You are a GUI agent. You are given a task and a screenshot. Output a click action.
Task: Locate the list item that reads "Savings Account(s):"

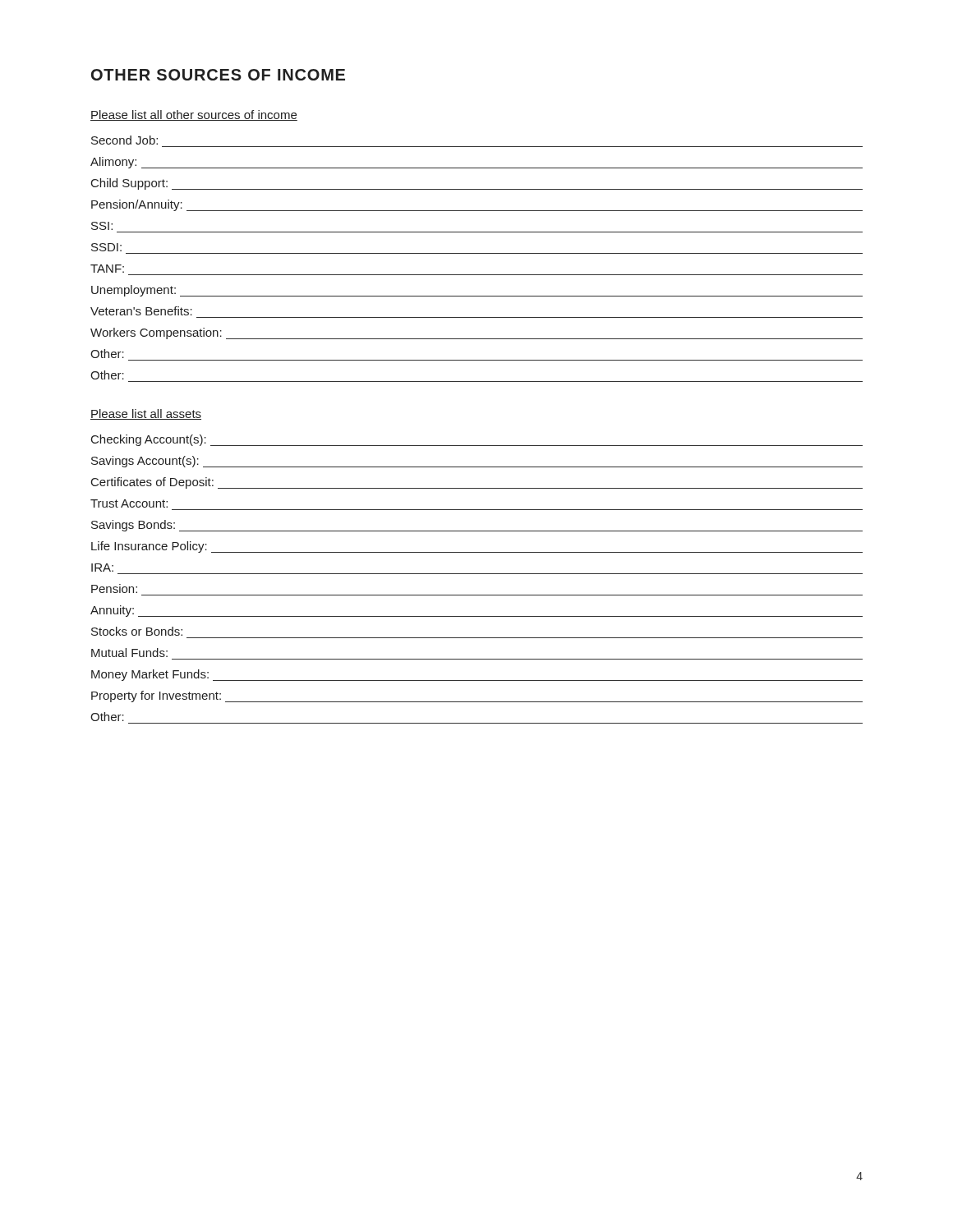[x=476, y=460]
